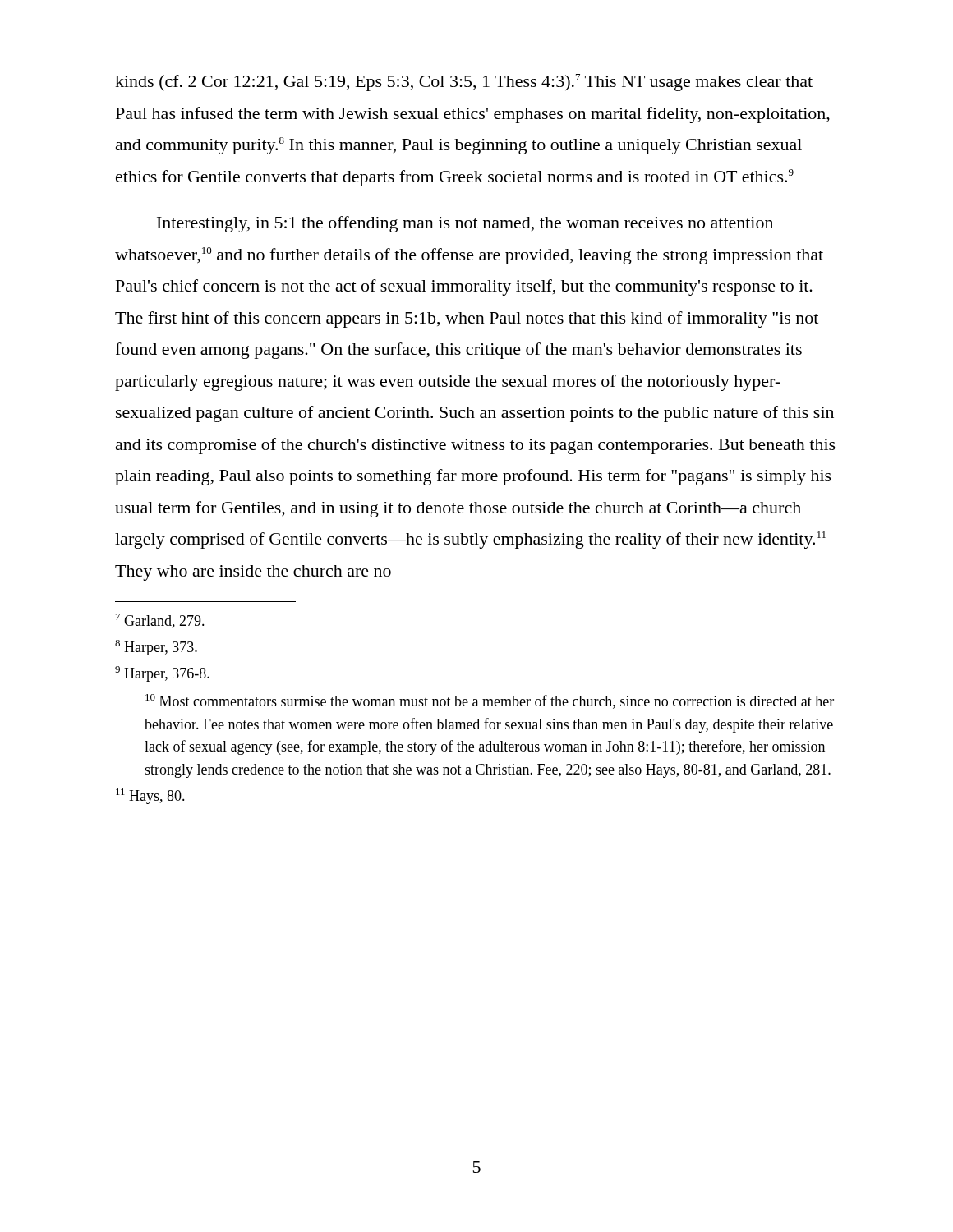Find the element starting "9 Harper, 376-8."

(163, 672)
